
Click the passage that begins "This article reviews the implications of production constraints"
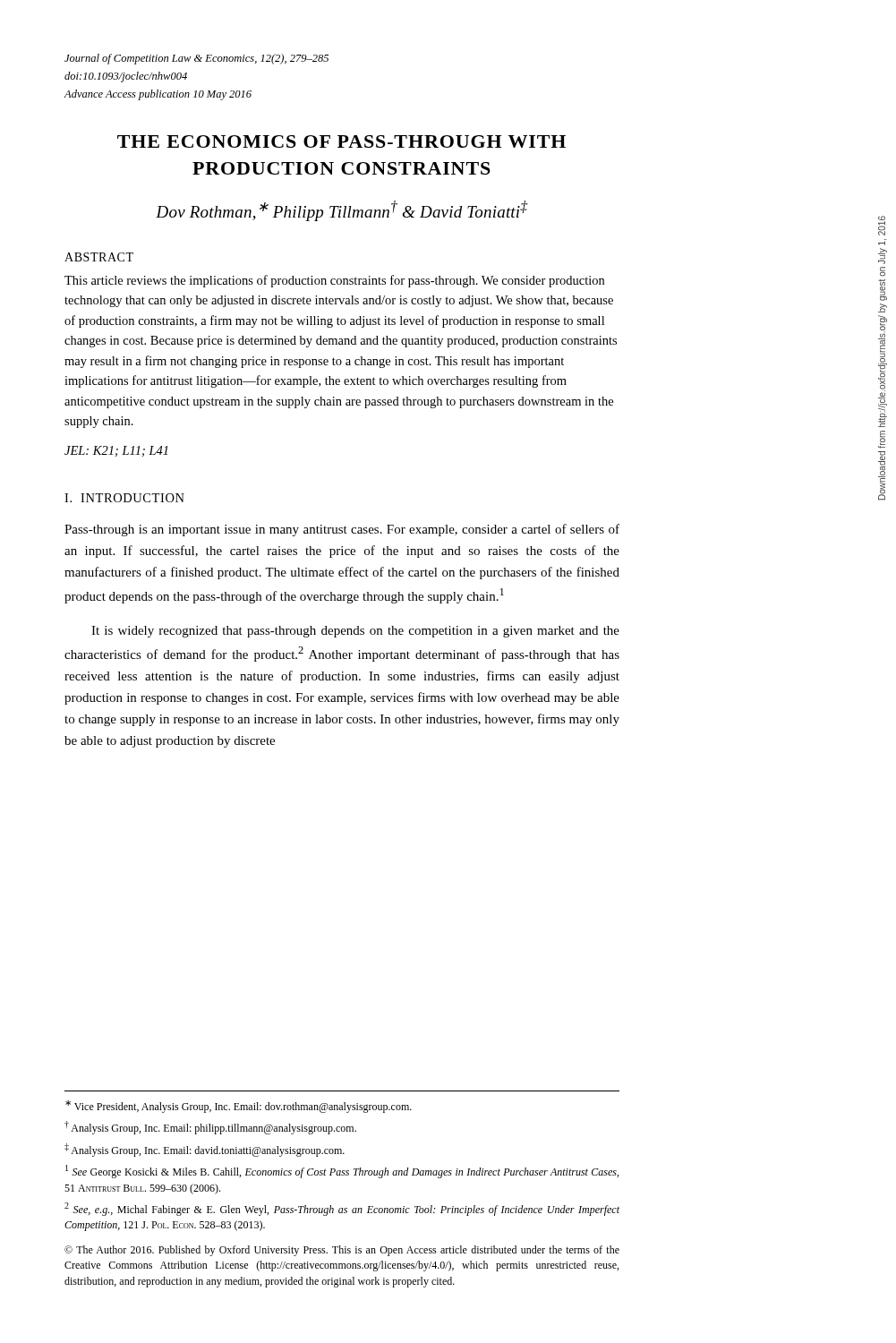coord(341,350)
